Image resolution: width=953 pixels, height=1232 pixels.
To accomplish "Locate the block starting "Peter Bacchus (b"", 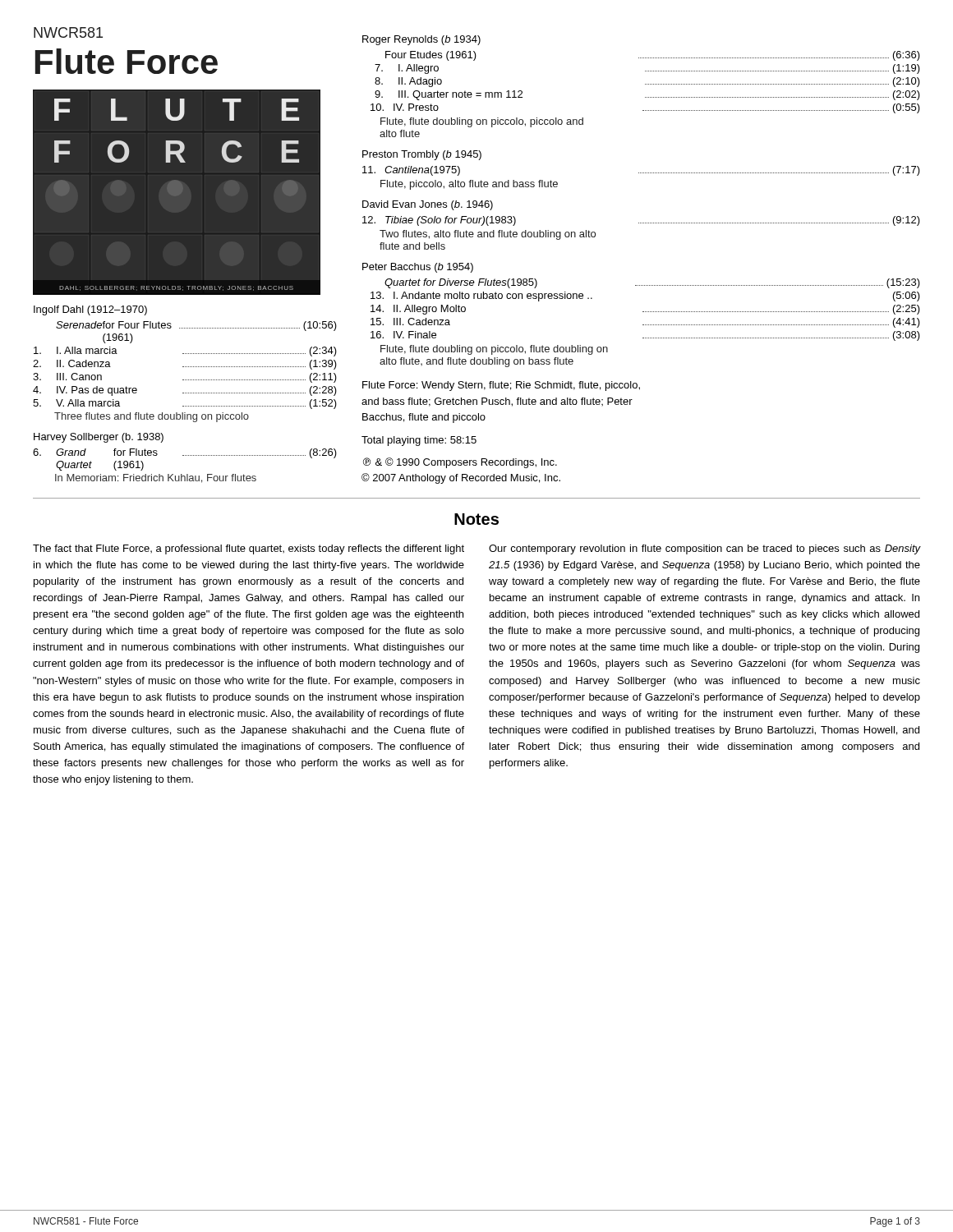I will (x=641, y=314).
